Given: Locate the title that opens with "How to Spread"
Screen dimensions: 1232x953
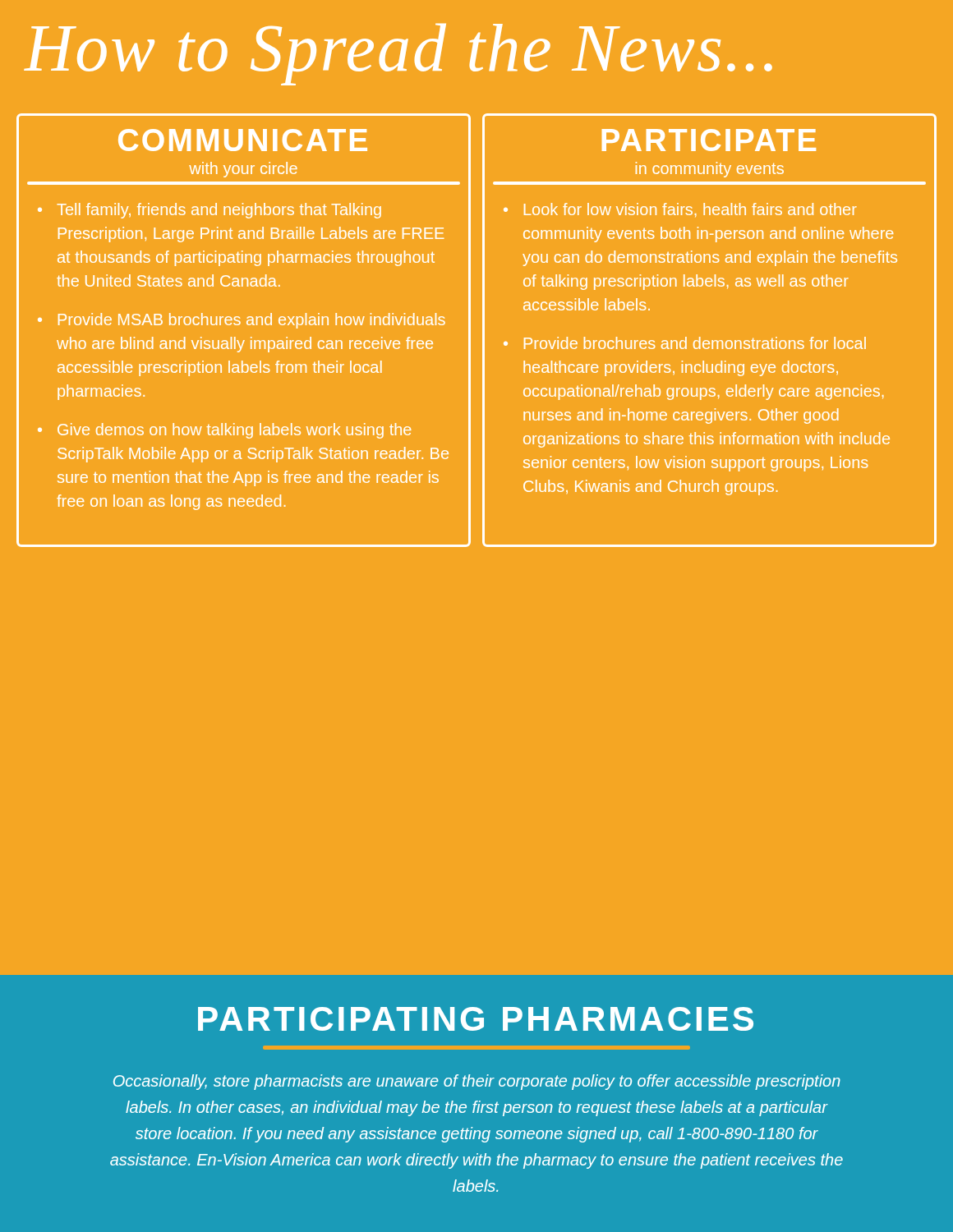Looking at the screenshot, I should (476, 48).
